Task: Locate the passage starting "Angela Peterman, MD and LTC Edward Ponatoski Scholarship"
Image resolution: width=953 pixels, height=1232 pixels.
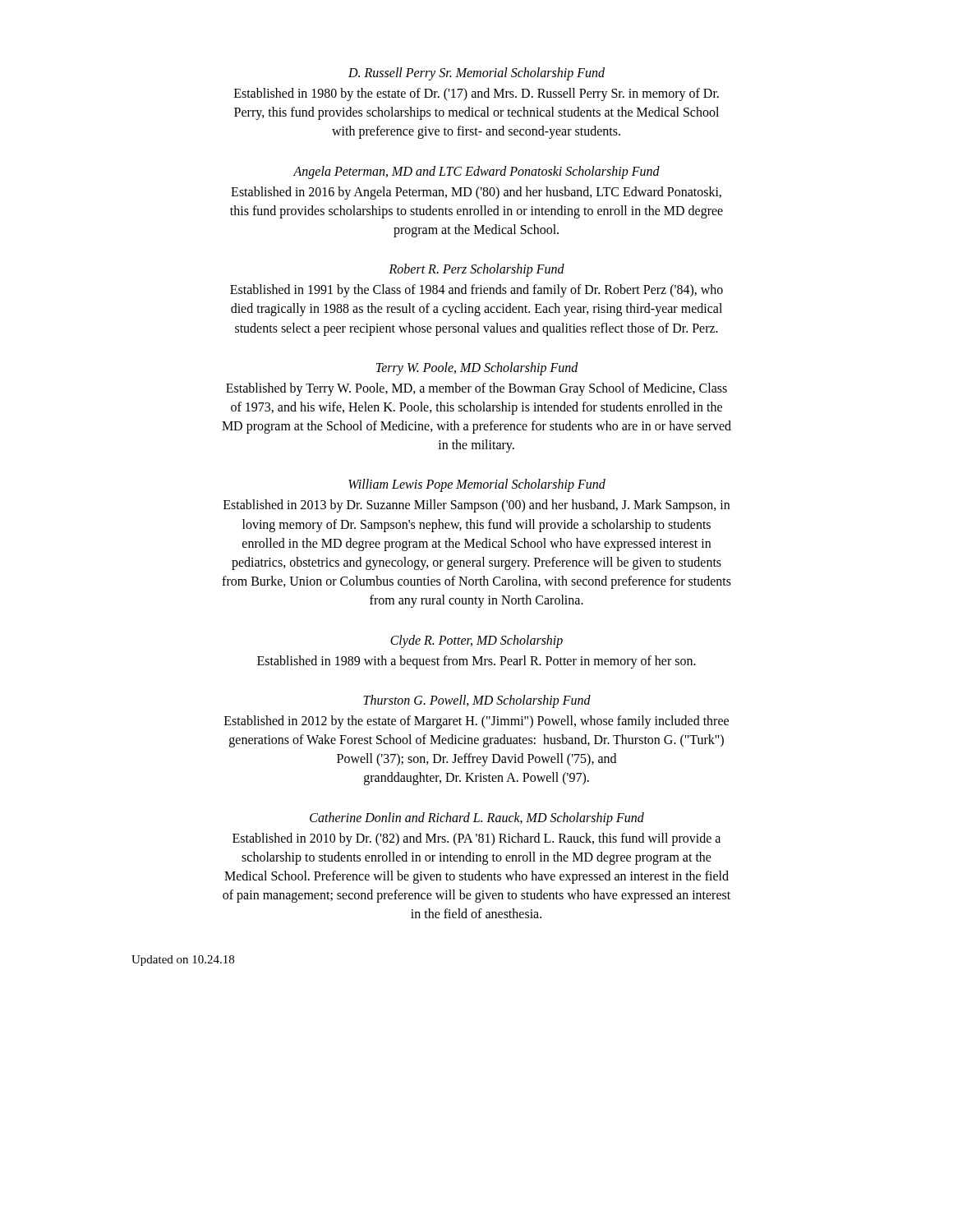Action: pyautogui.click(x=476, y=201)
